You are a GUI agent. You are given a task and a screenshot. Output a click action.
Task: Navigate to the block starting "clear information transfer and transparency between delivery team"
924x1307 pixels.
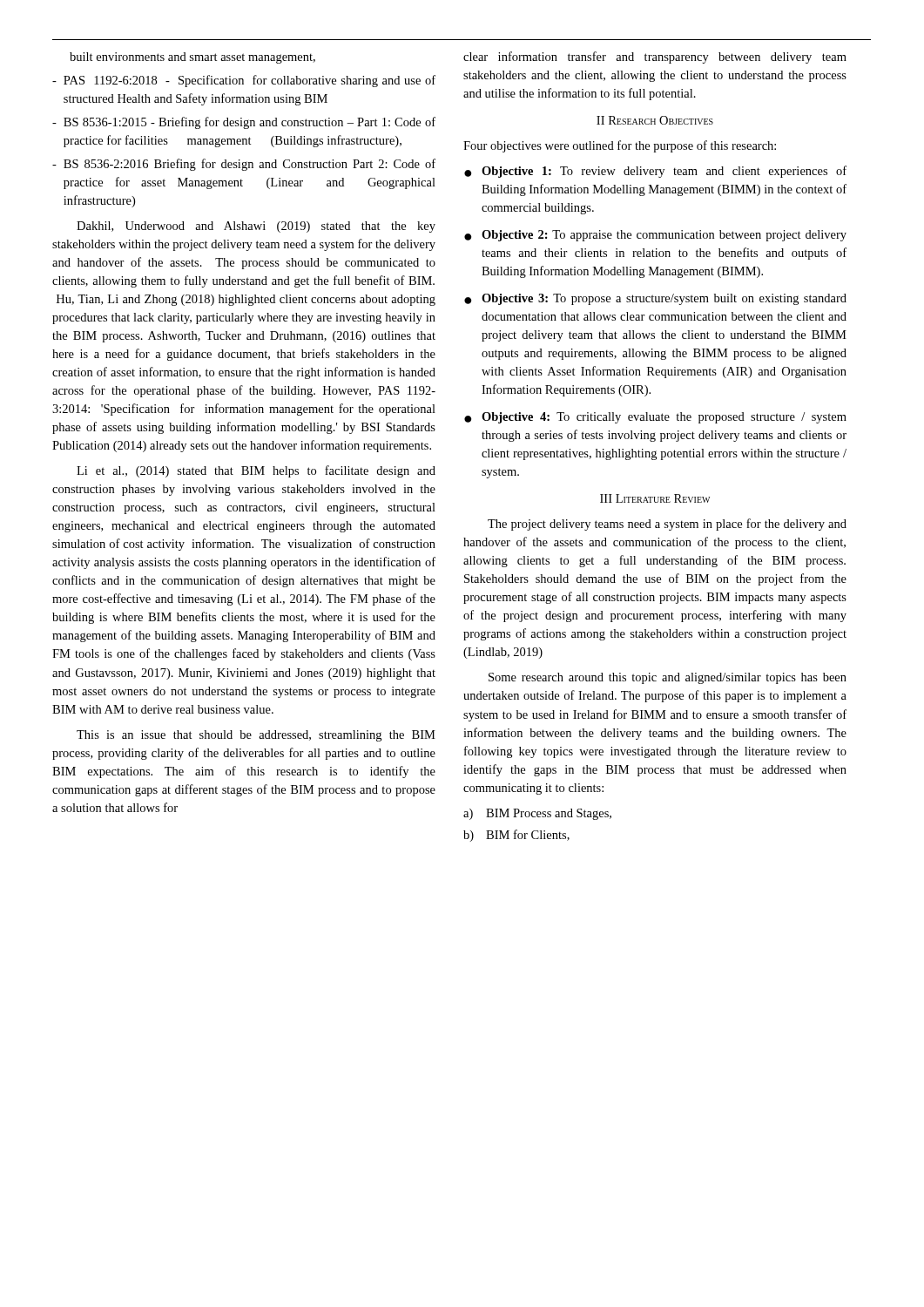(x=655, y=75)
